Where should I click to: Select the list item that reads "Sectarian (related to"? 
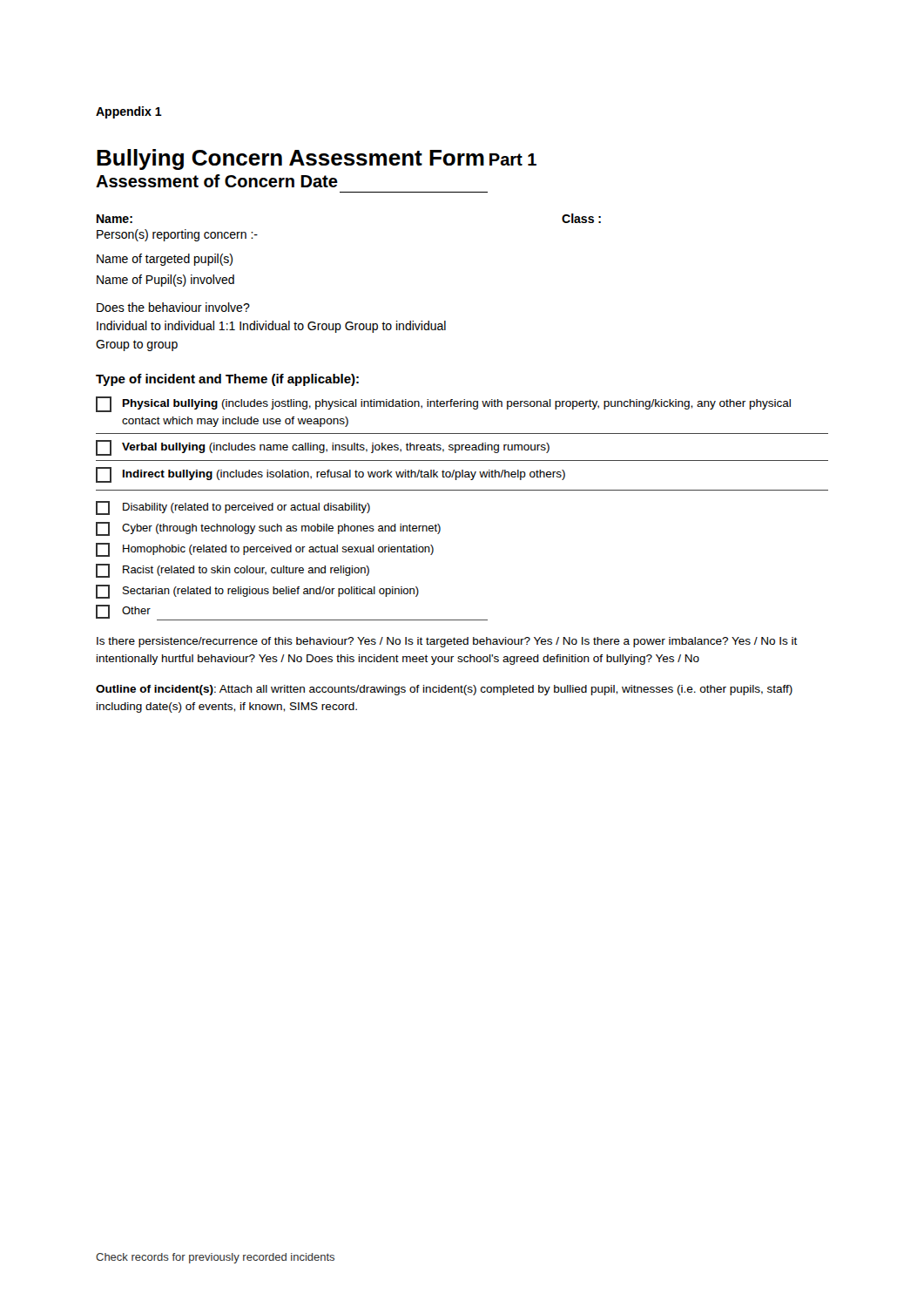click(257, 591)
